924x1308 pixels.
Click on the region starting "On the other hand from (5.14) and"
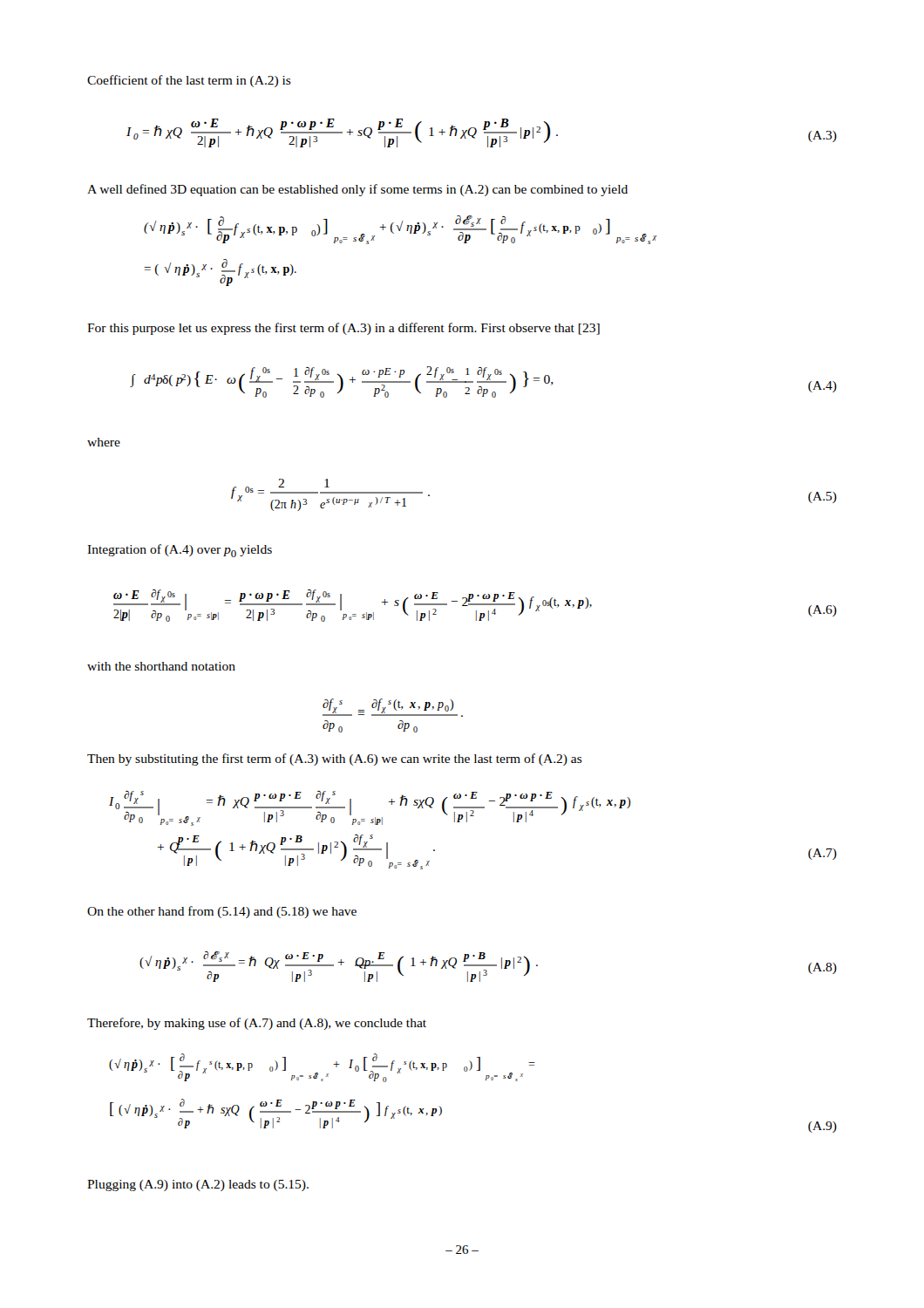222,911
